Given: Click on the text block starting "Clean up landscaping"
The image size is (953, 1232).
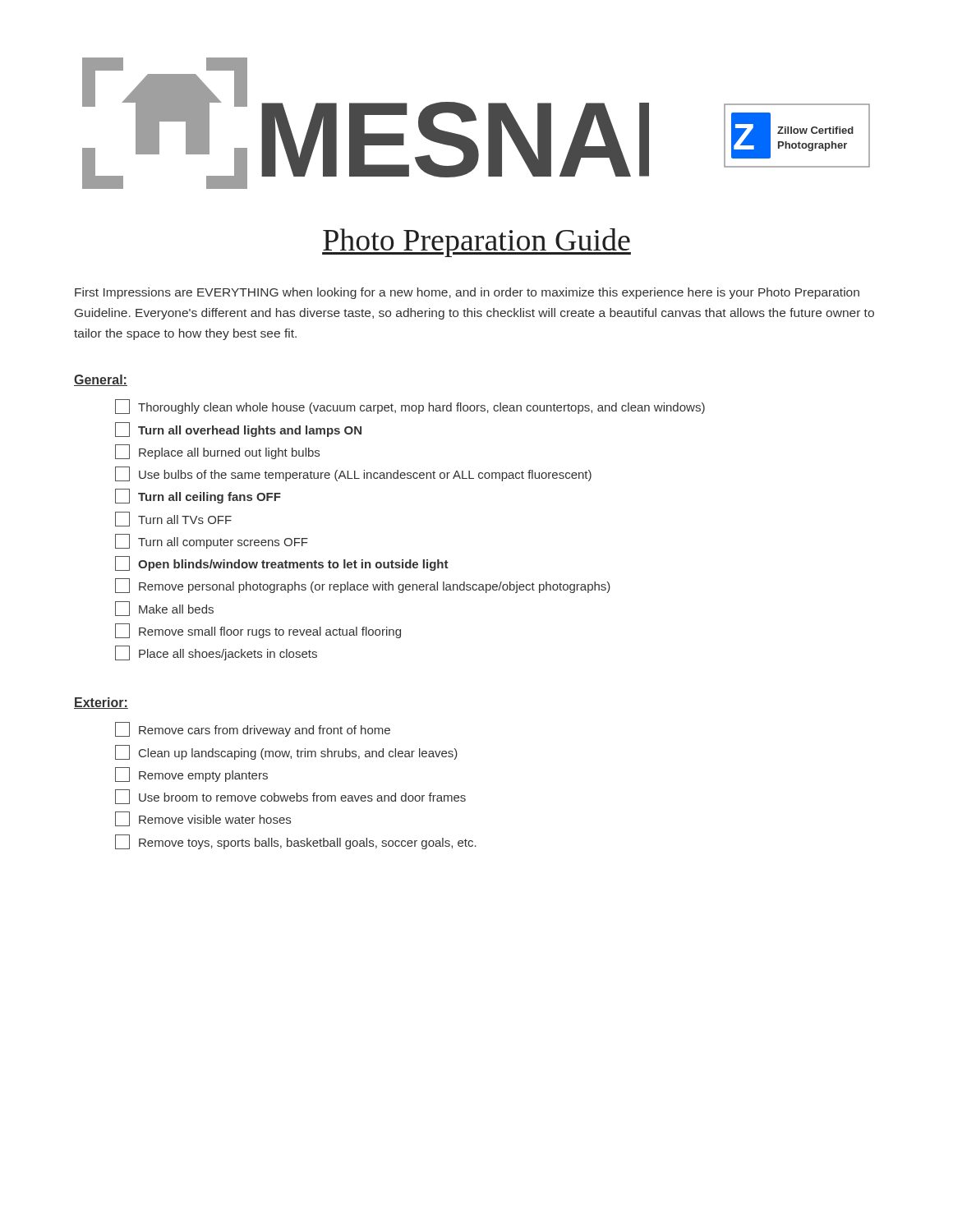Looking at the screenshot, I should click(286, 752).
